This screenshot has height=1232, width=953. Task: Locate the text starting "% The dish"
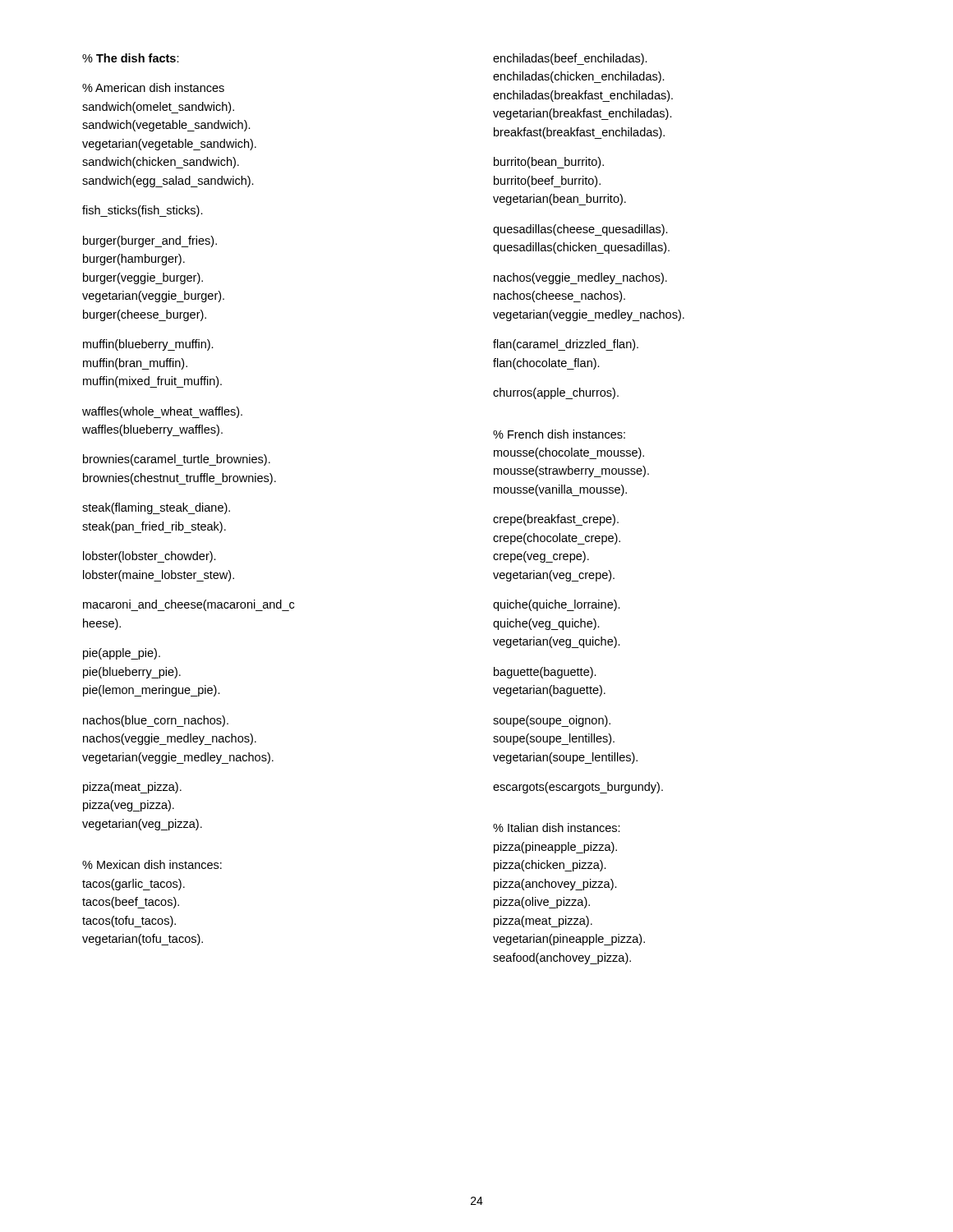click(x=131, y=58)
